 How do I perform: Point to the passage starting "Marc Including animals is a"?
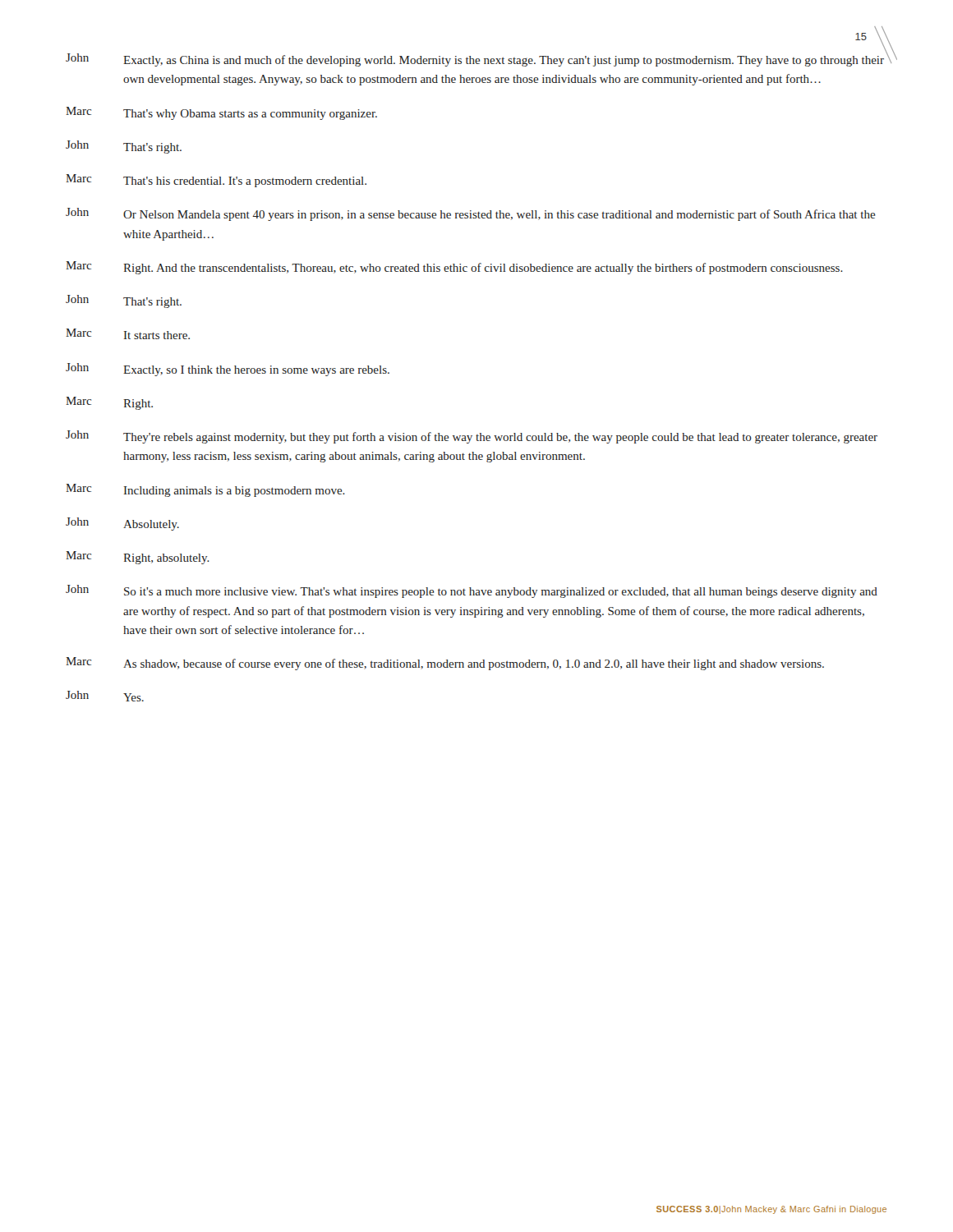(205, 490)
